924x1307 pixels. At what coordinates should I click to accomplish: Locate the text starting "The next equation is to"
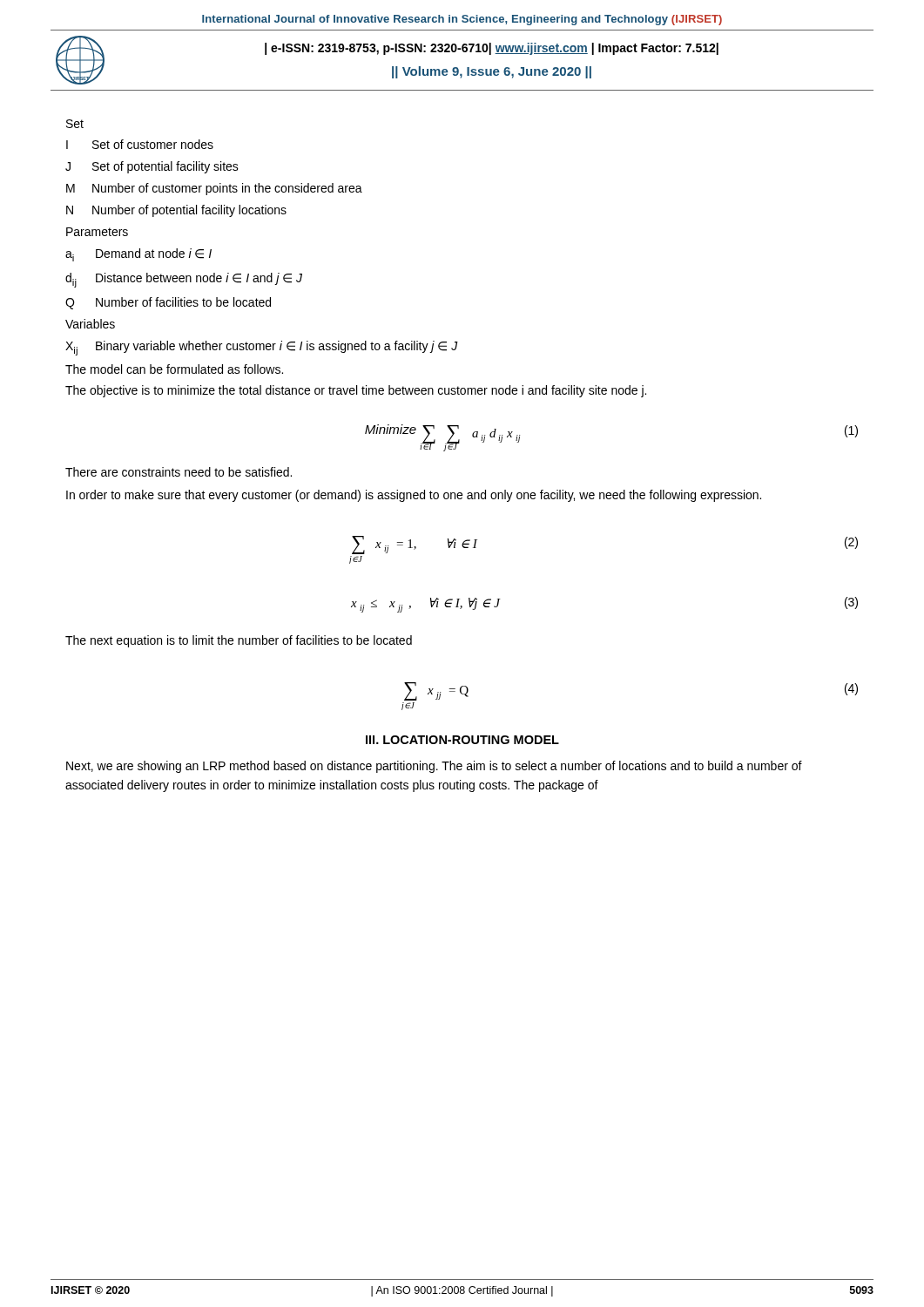[239, 641]
